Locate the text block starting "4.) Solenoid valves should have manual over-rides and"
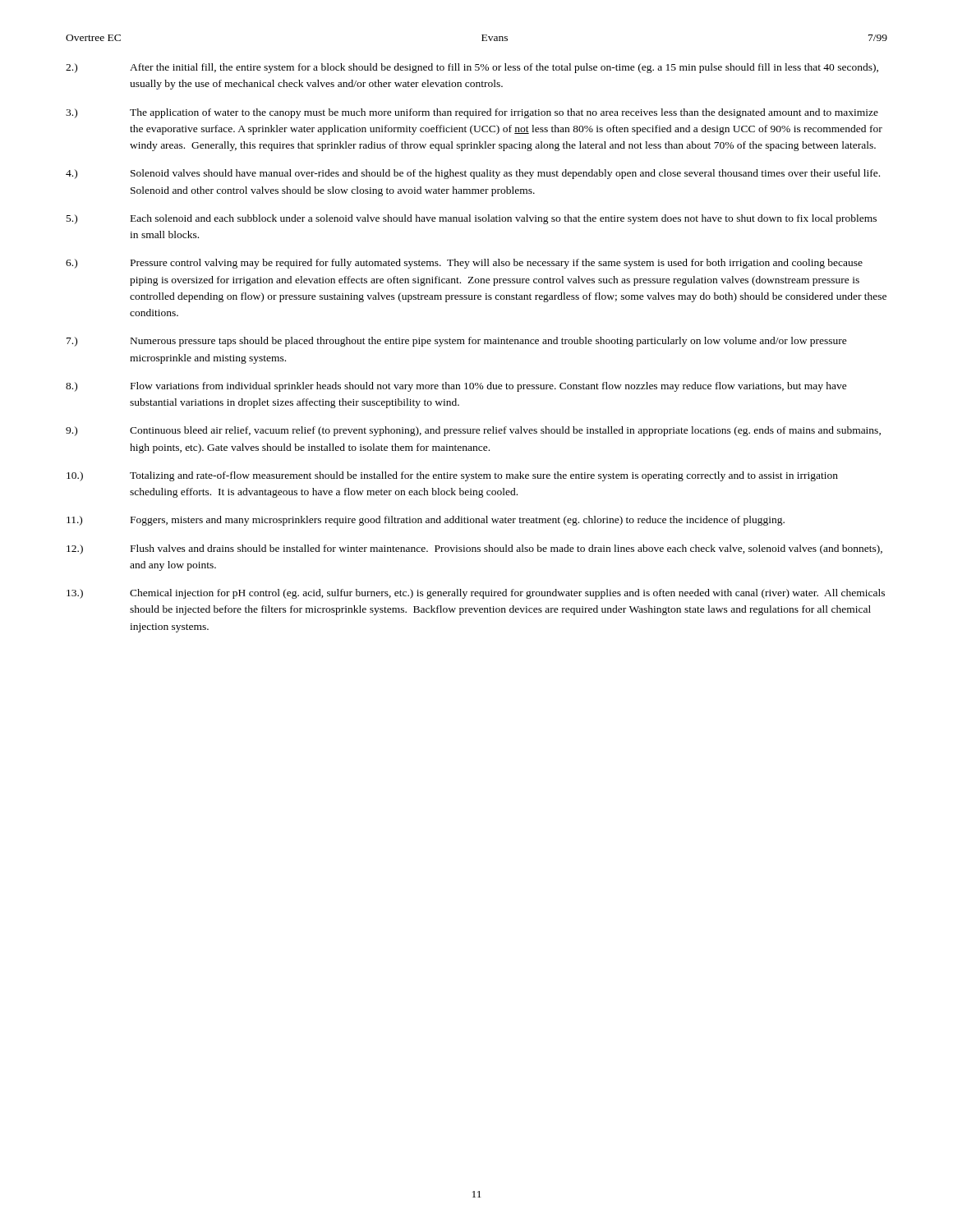 (476, 182)
